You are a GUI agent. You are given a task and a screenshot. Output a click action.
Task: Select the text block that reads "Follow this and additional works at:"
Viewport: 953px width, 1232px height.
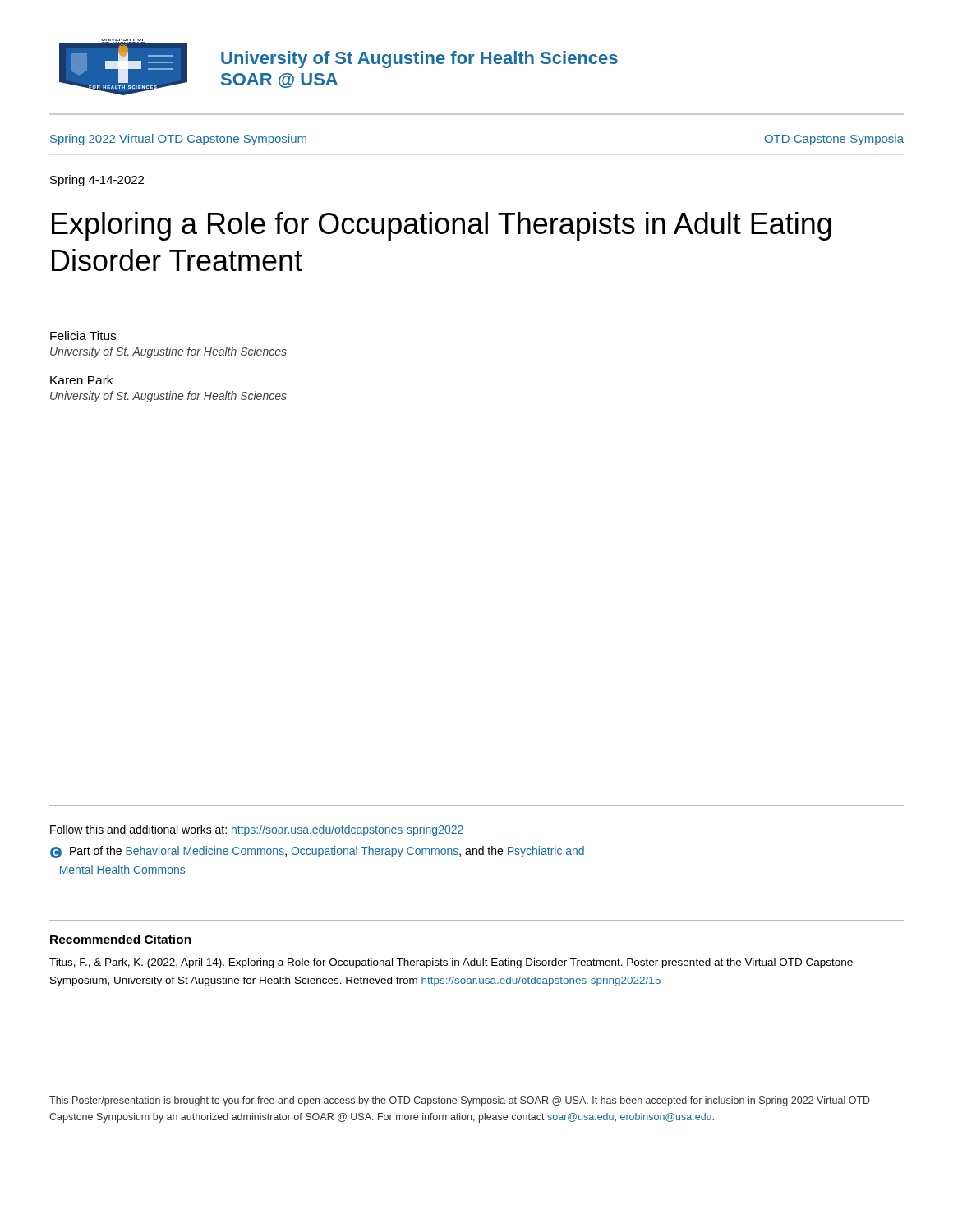pyautogui.click(x=256, y=830)
